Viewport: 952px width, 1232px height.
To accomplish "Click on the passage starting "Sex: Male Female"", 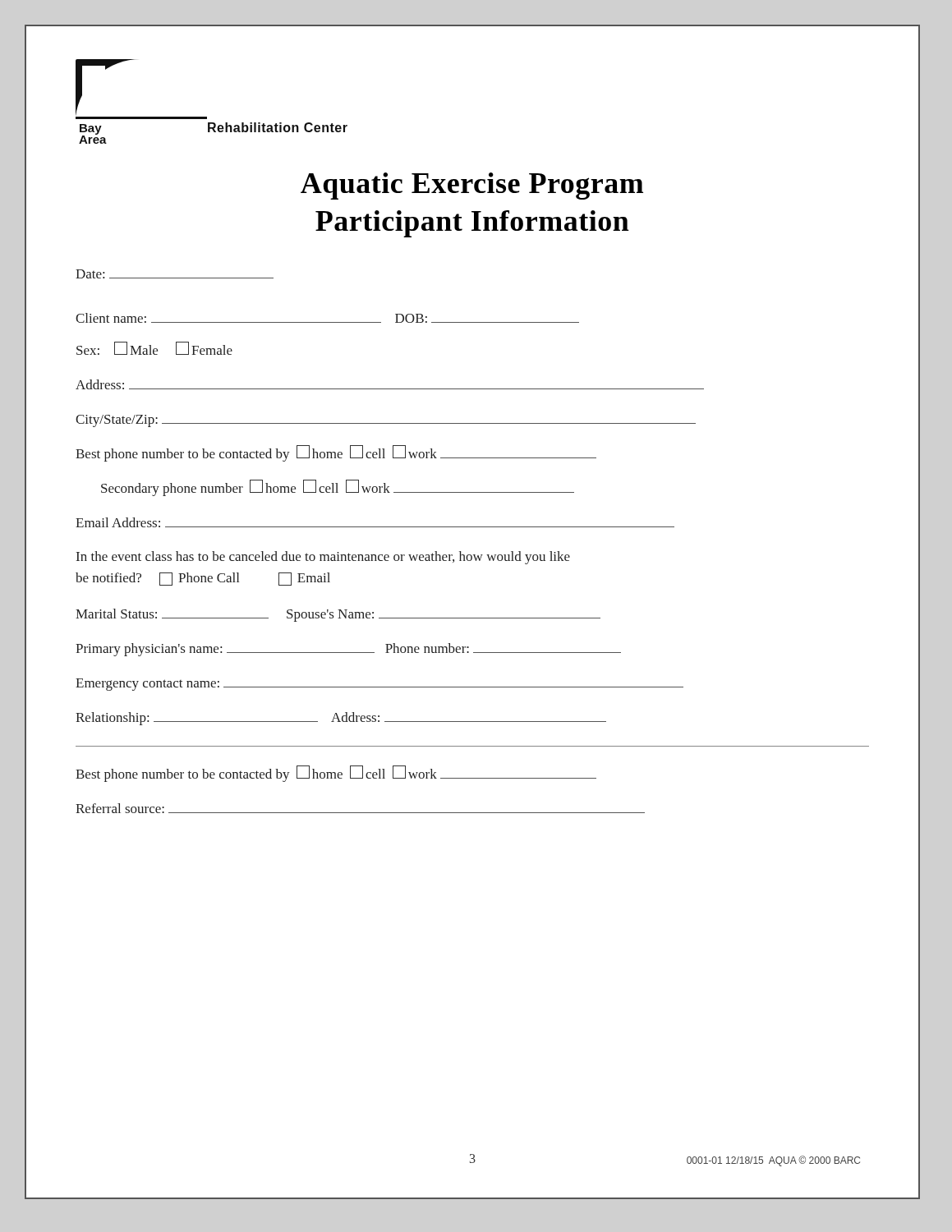I will [x=154, y=350].
